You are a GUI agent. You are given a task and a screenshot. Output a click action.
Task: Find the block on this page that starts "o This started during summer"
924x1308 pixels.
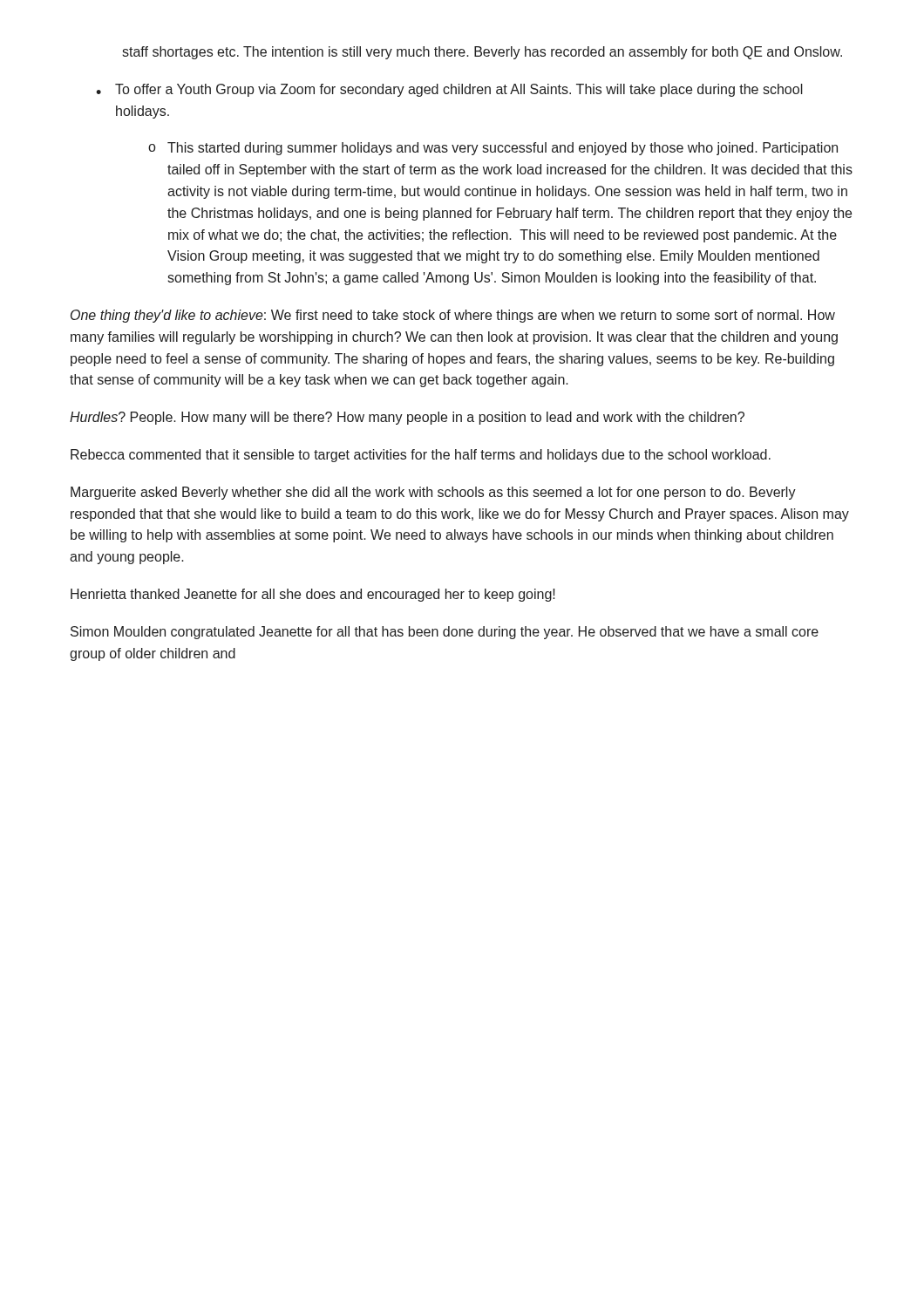tap(501, 214)
